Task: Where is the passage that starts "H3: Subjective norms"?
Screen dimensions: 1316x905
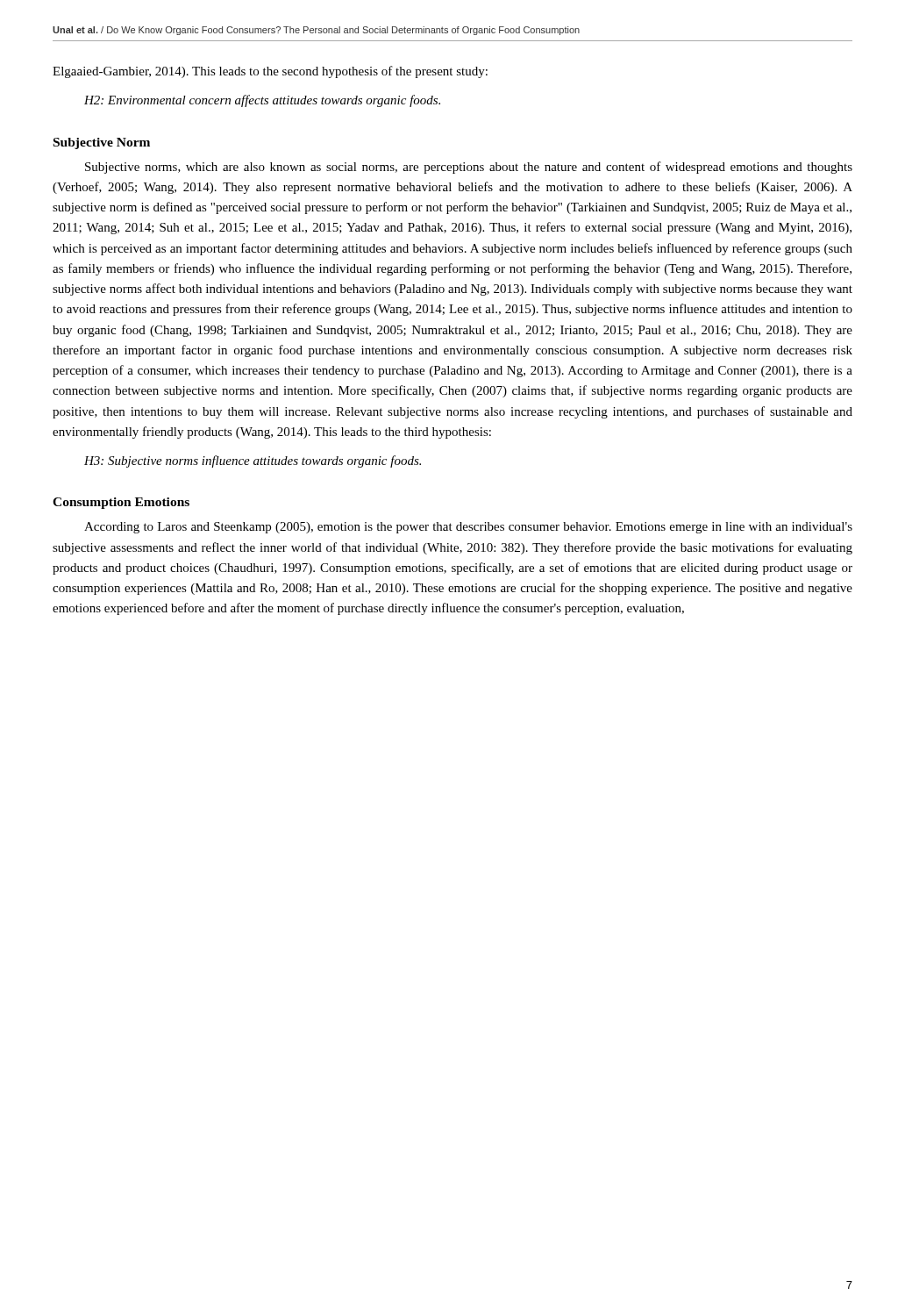Action: (x=253, y=461)
